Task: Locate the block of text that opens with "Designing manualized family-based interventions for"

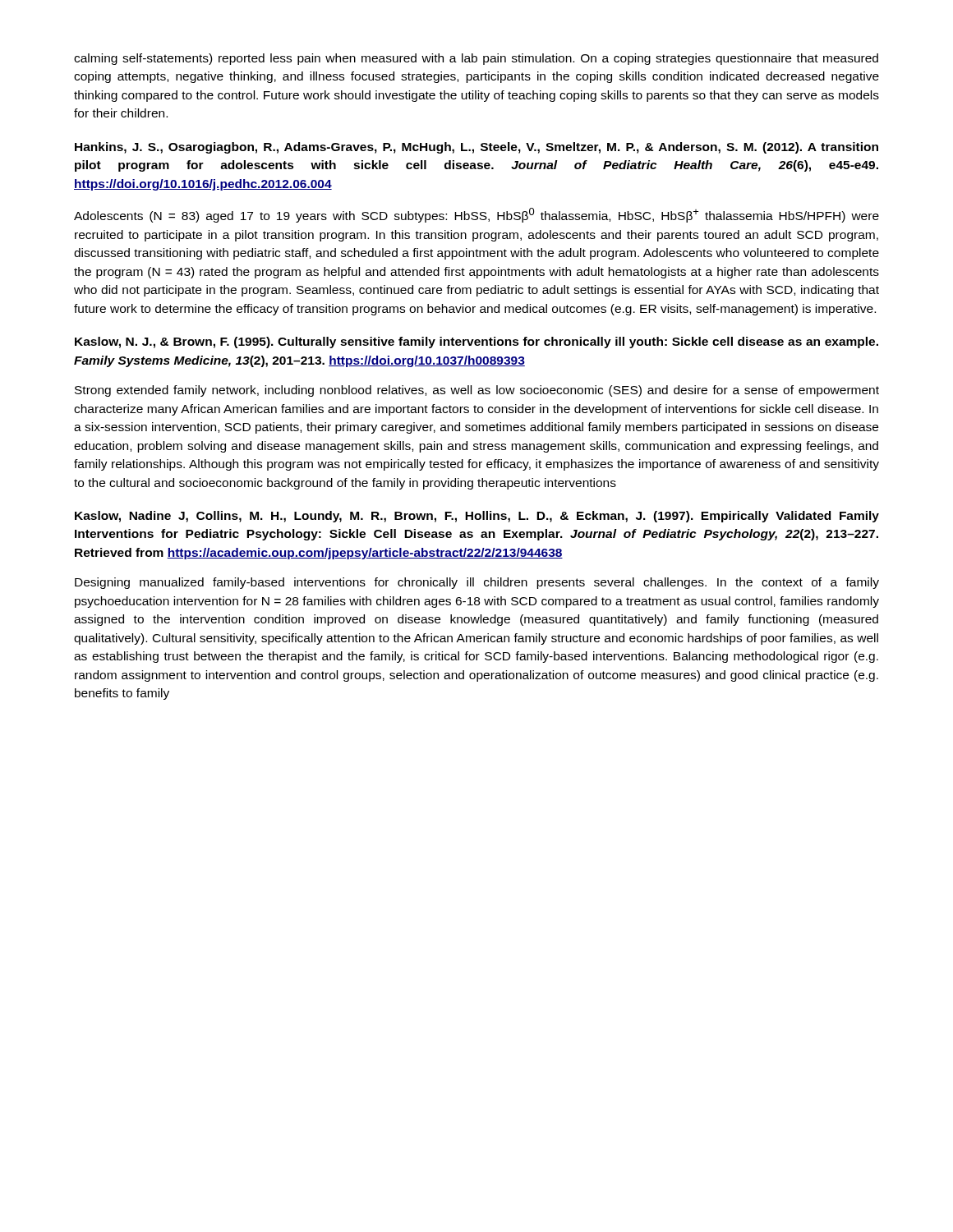Action: (476, 638)
